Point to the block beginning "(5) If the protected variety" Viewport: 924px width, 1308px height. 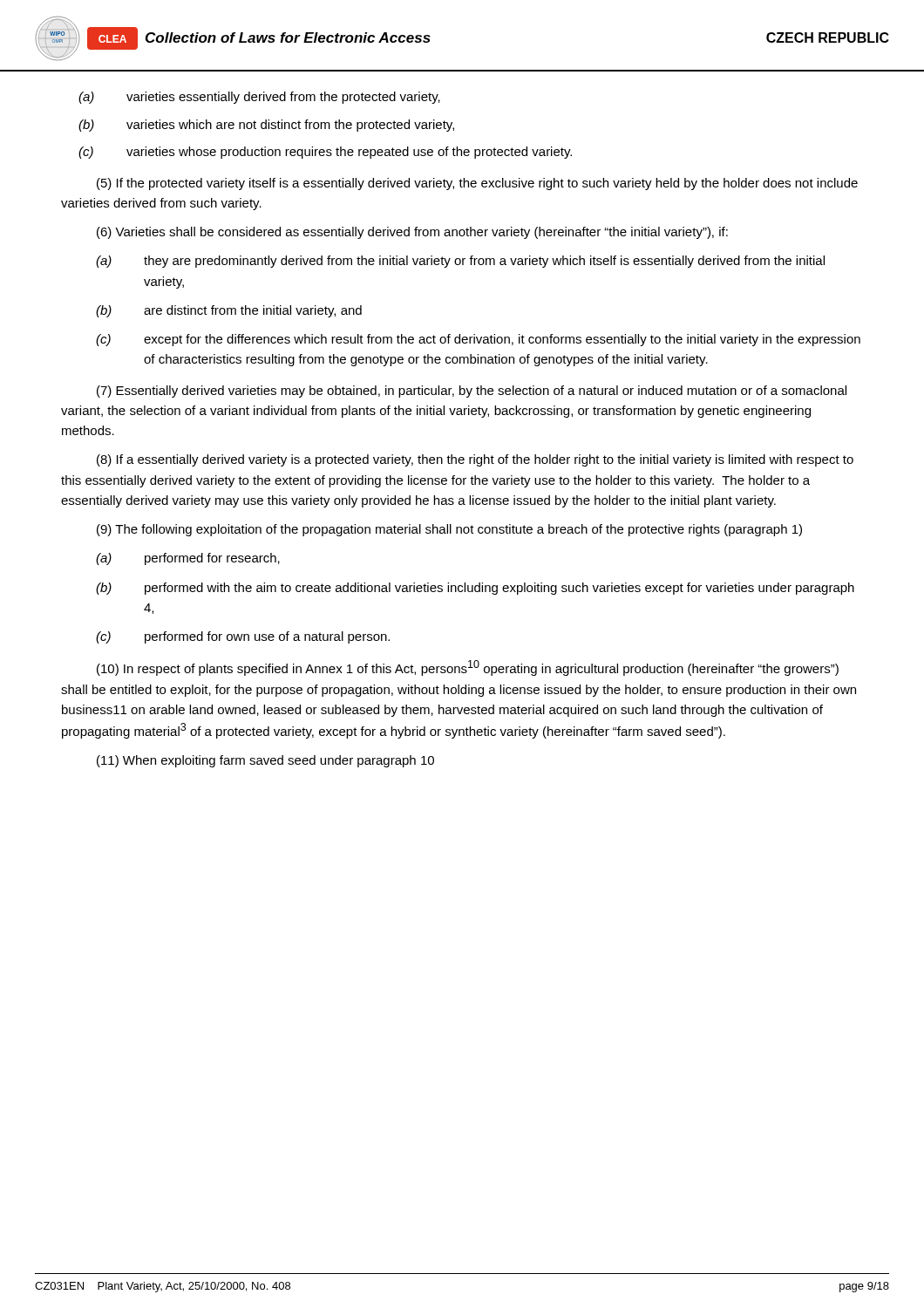460,192
